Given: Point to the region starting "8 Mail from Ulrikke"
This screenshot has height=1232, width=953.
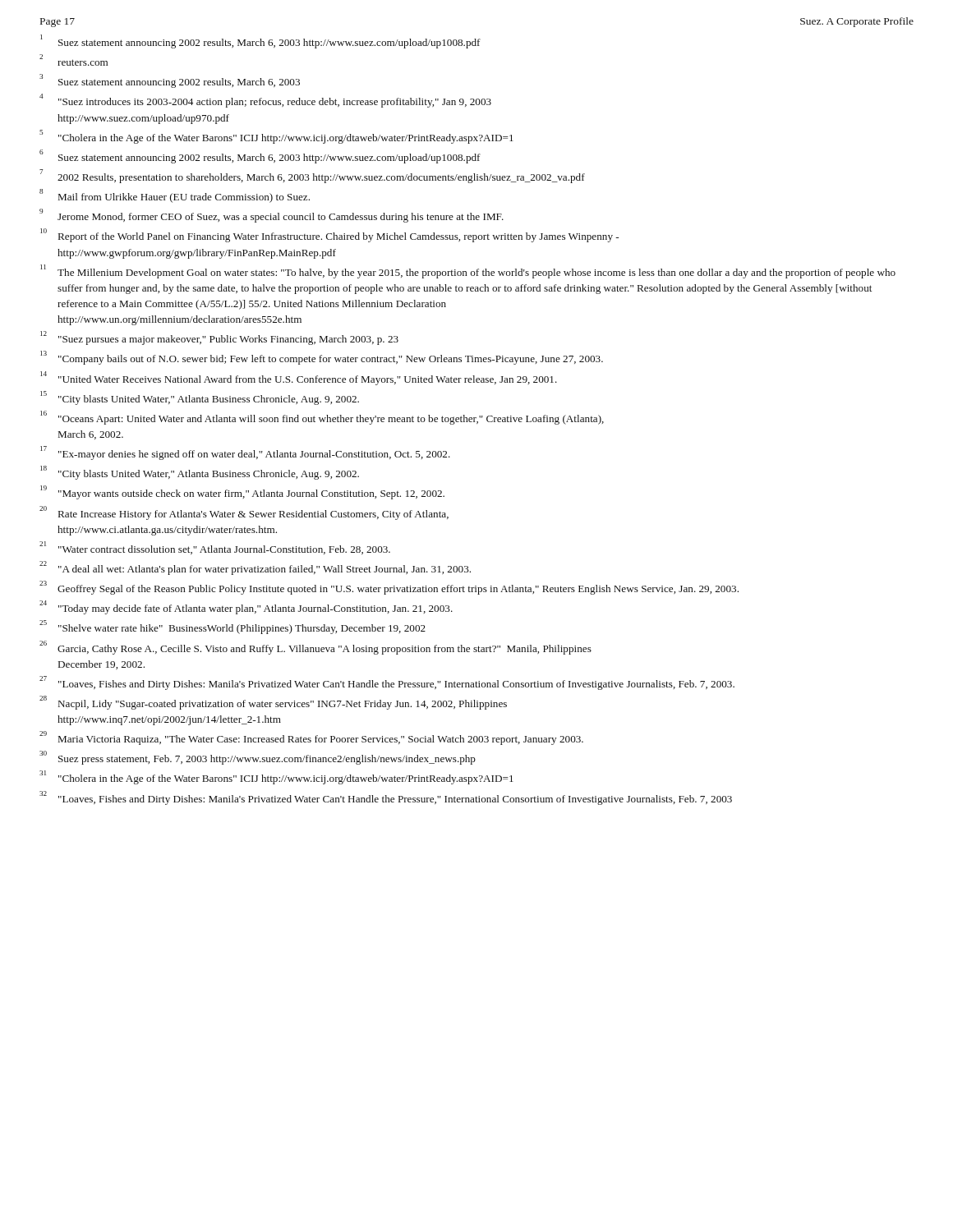Looking at the screenshot, I should (175, 196).
